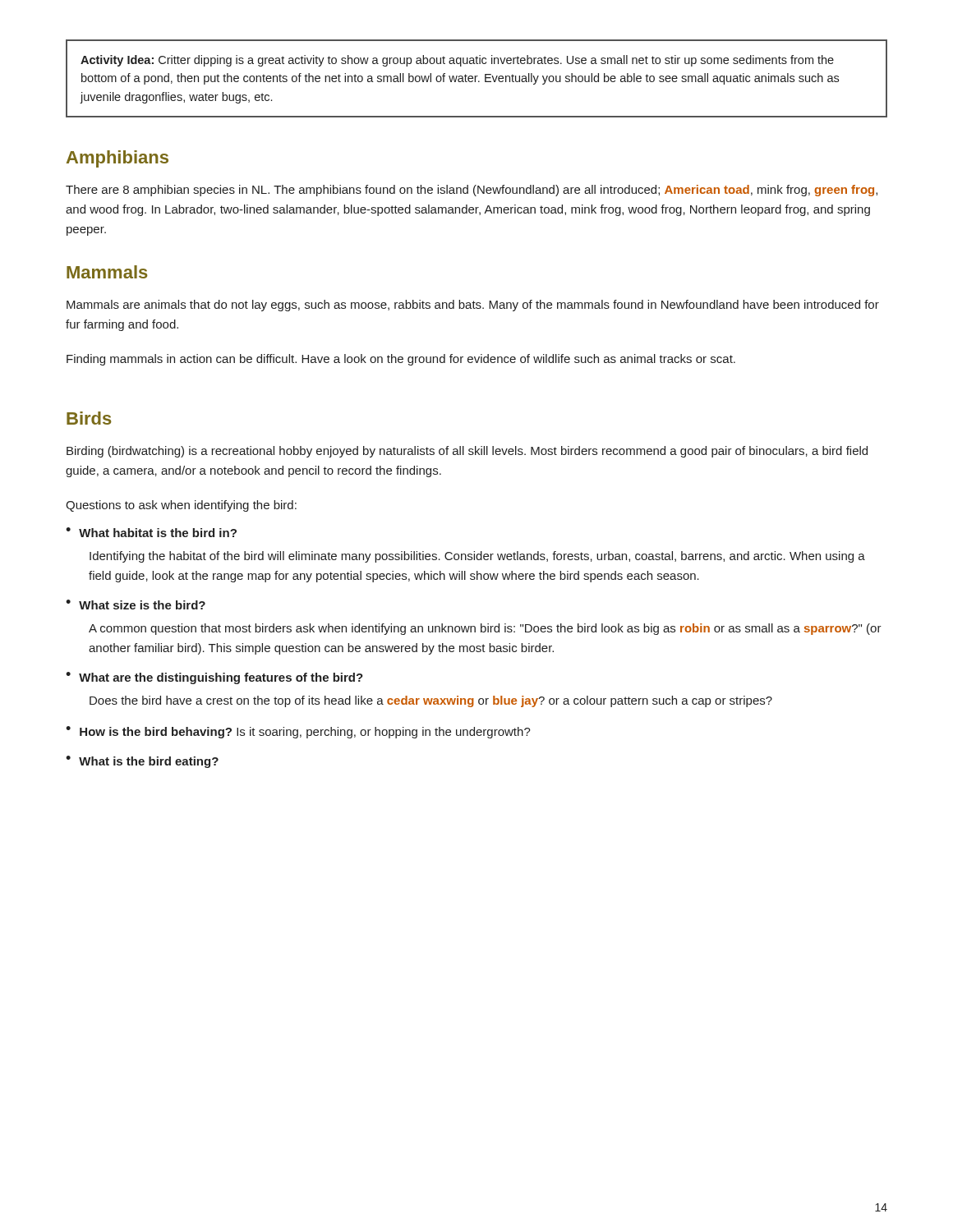
Task: Find the region starting "• What size is"
Action: 476,627
